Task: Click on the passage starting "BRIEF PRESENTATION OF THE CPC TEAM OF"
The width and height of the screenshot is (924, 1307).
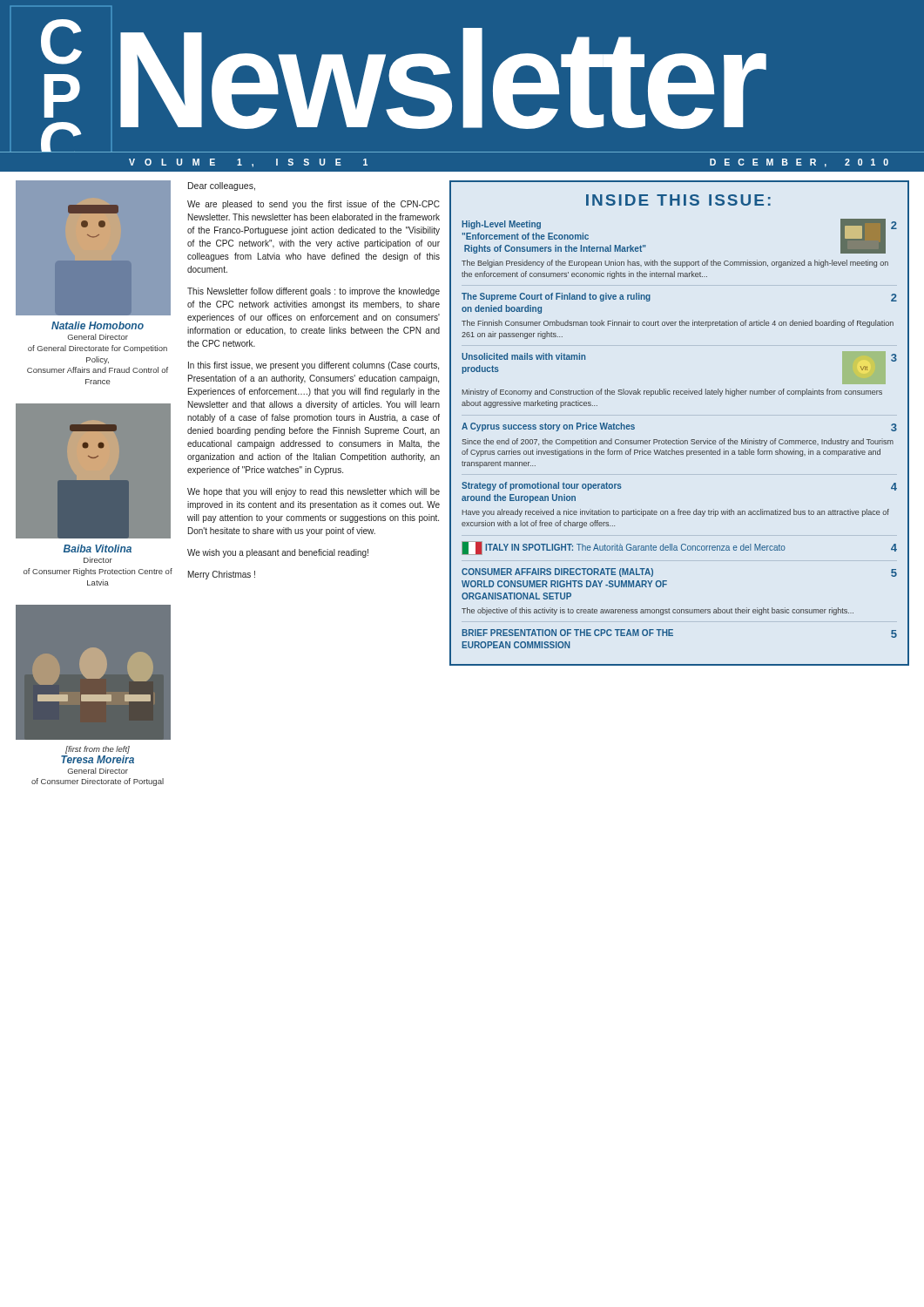Action: click(679, 640)
